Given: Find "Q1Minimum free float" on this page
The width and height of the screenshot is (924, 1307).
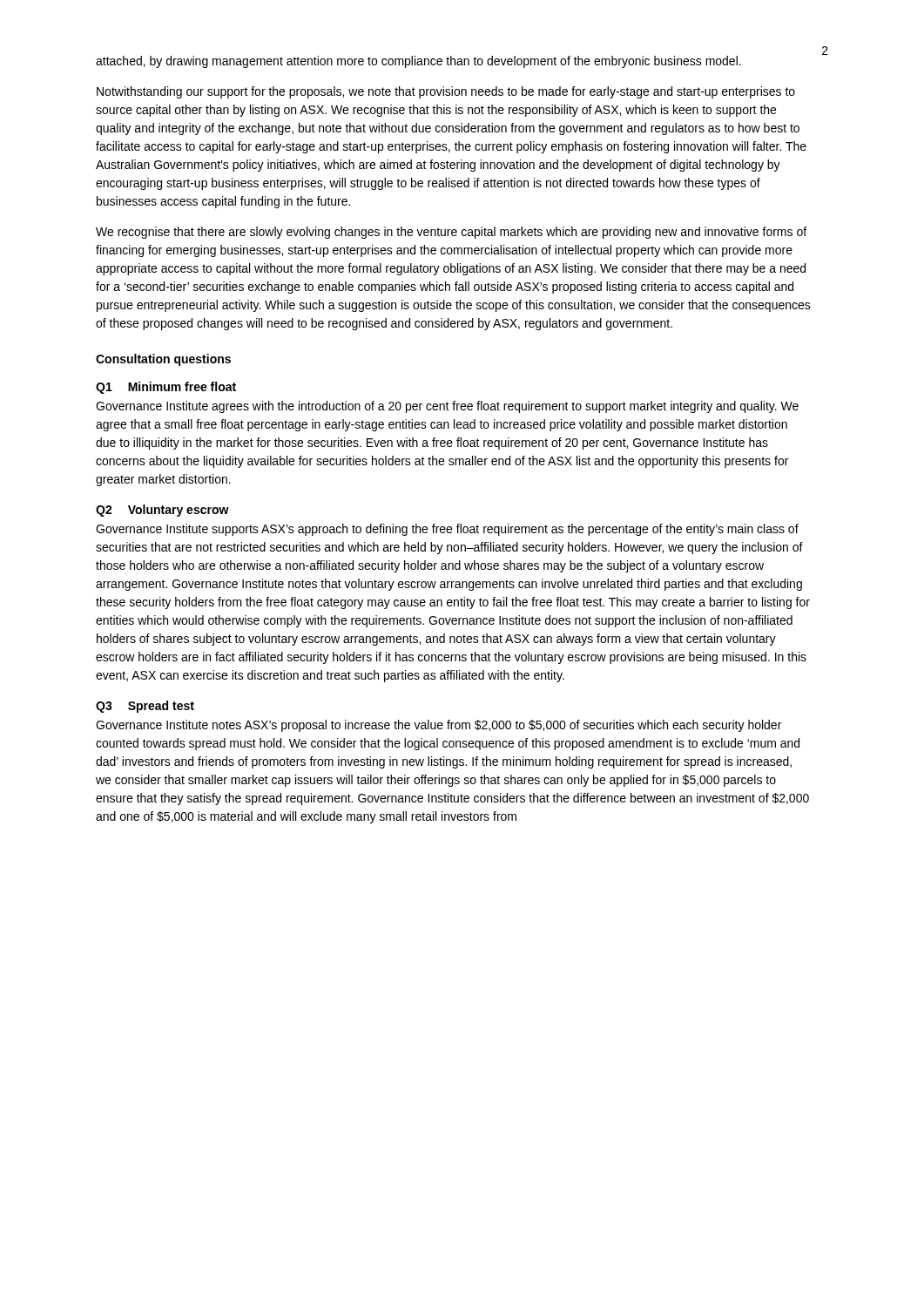Looking at the screenshot, I should point(166,387).
